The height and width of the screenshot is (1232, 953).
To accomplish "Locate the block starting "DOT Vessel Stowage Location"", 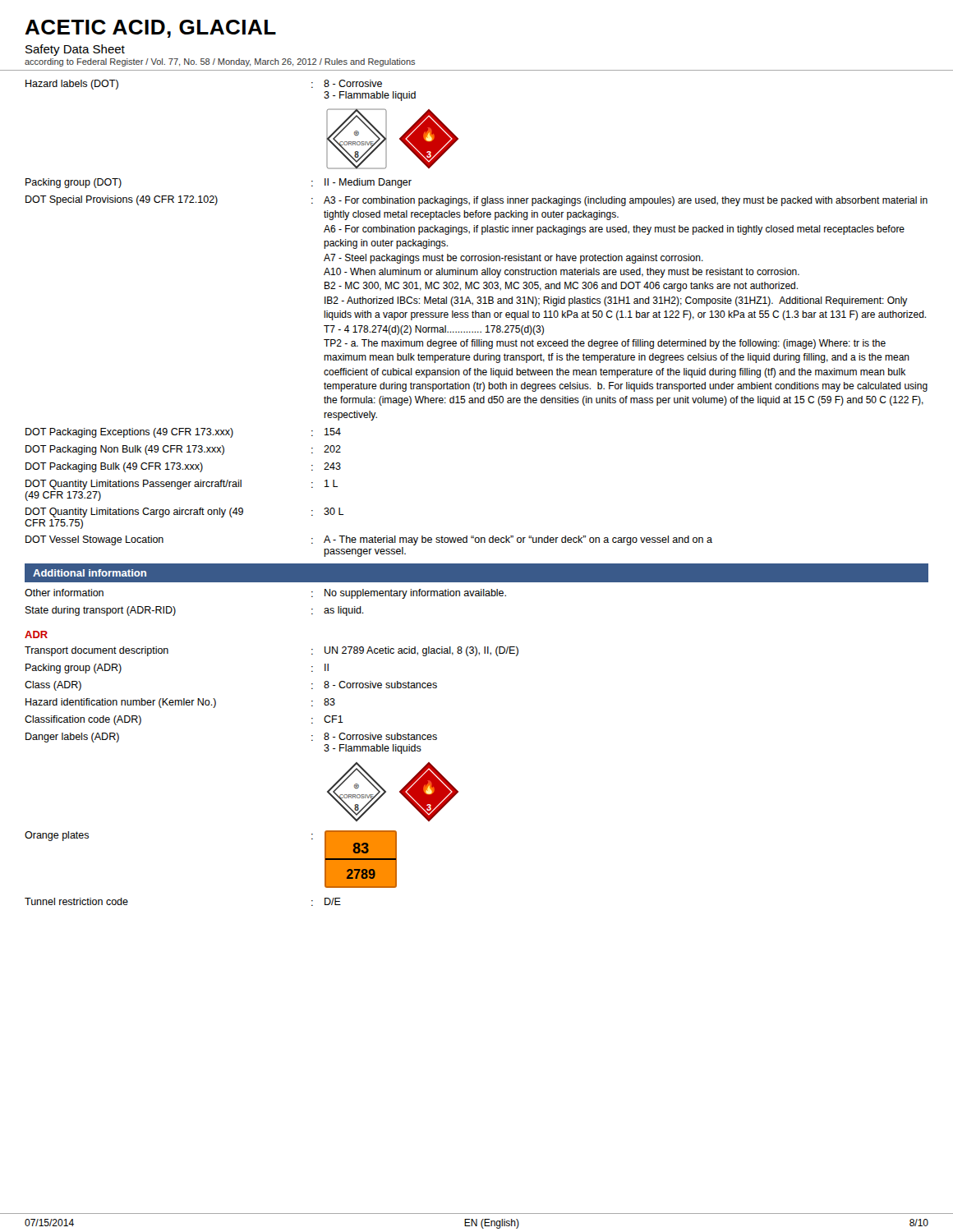I will click(94, 540).
